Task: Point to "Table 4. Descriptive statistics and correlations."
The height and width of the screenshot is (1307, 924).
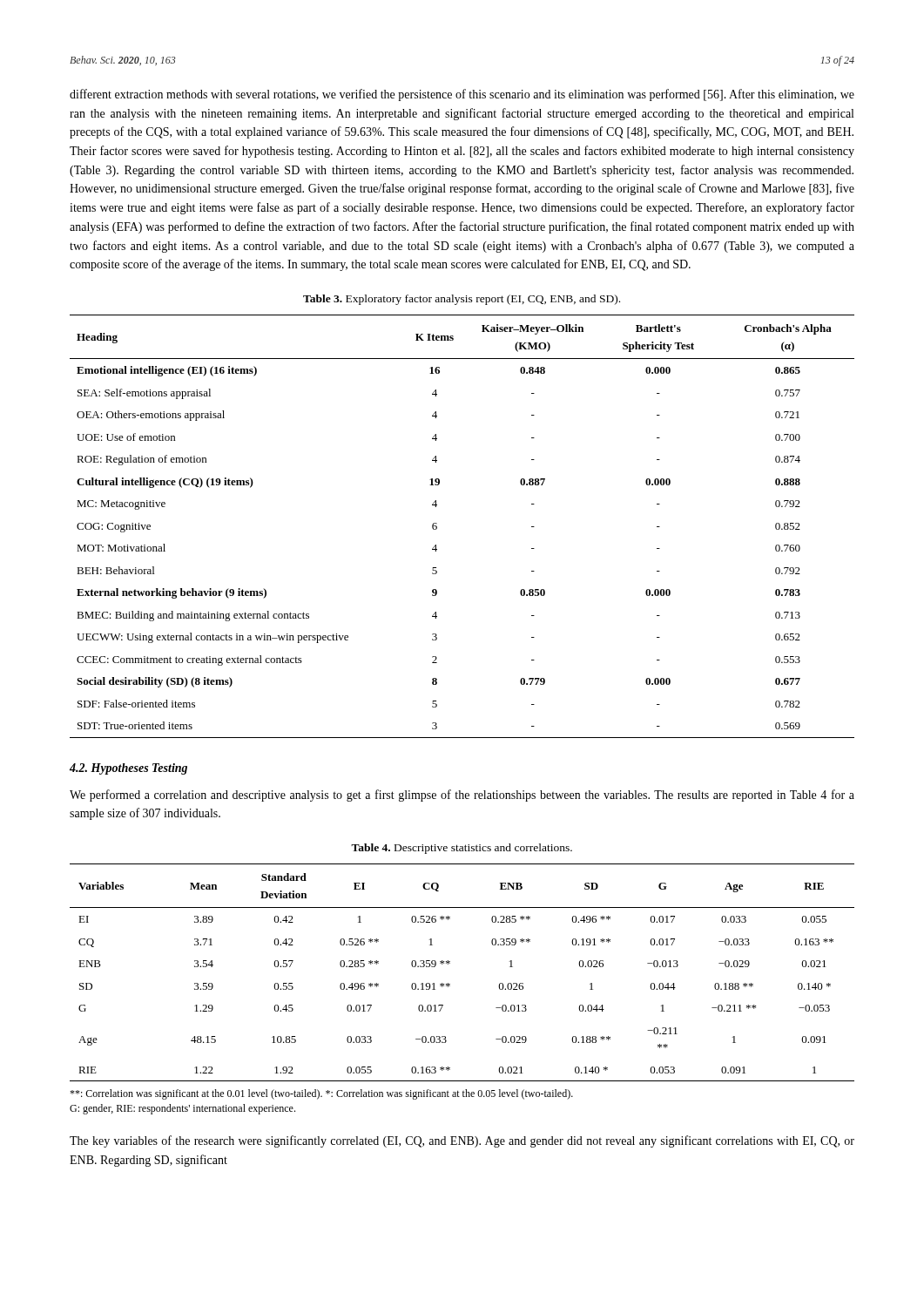Action: point(462,847)
